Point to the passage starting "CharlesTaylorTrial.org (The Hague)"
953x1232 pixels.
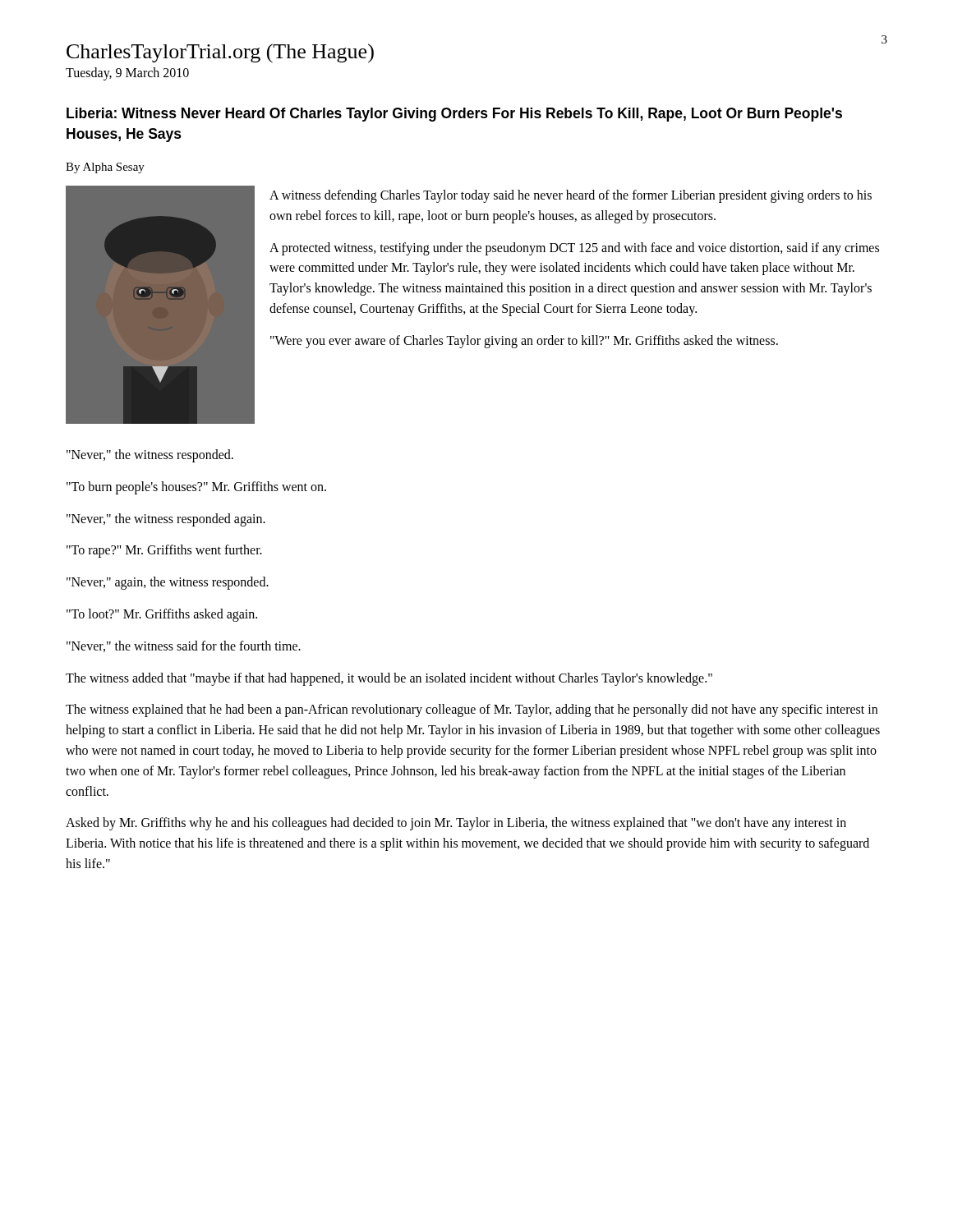tap(220, 51)
